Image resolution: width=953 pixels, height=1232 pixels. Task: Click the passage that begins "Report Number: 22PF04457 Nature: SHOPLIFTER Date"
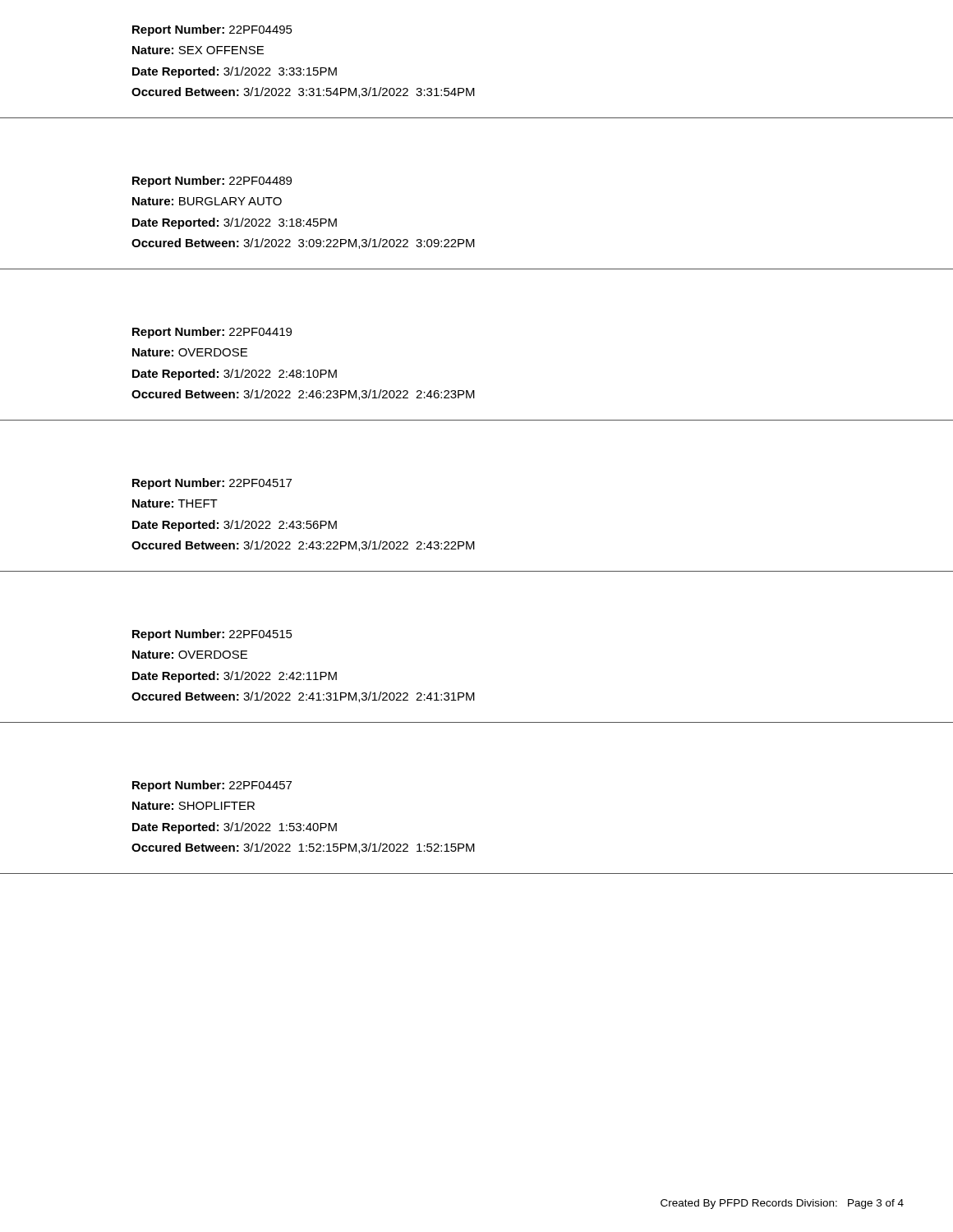click(212, 786)
